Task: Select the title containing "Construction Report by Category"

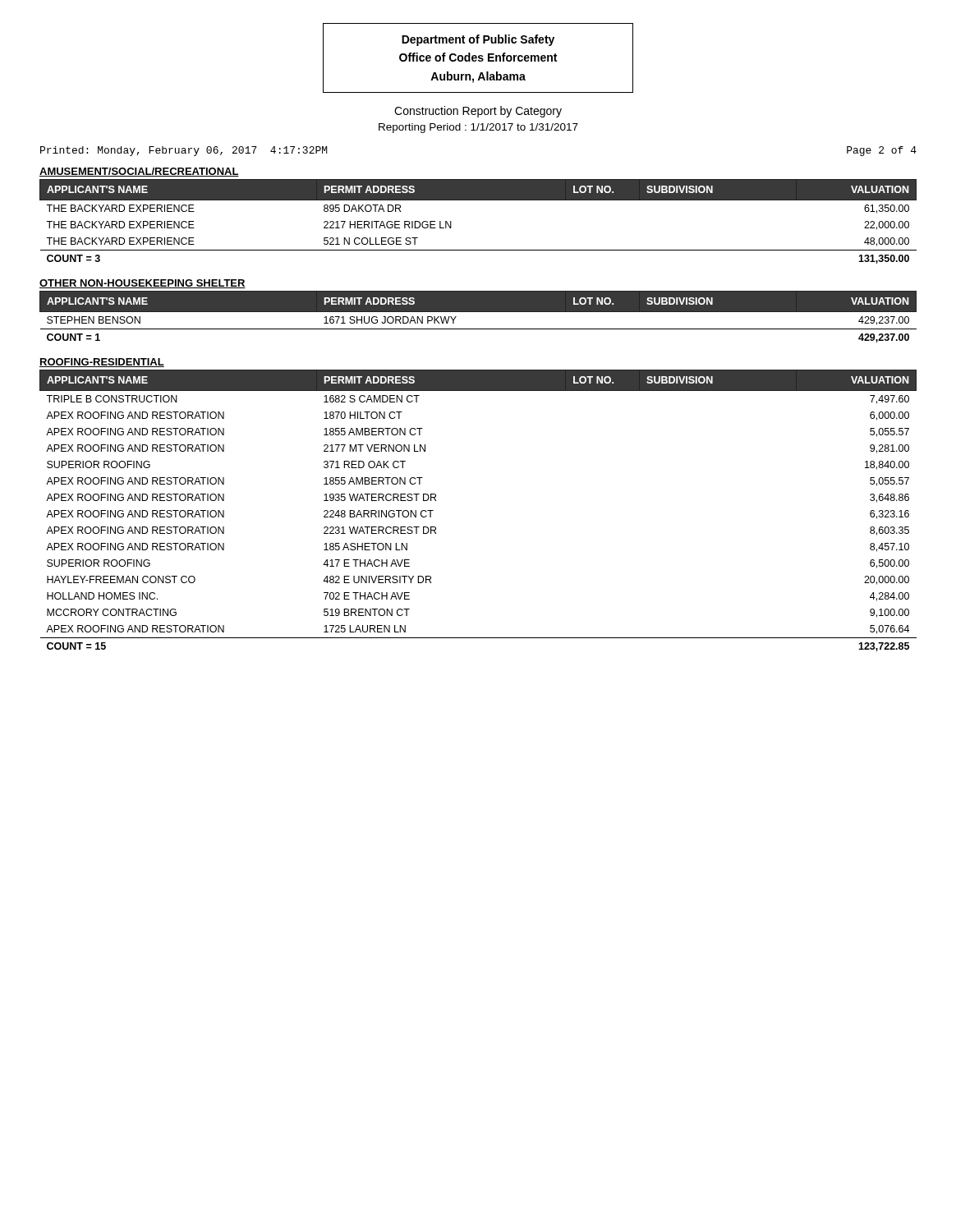Action: (478, 111)
